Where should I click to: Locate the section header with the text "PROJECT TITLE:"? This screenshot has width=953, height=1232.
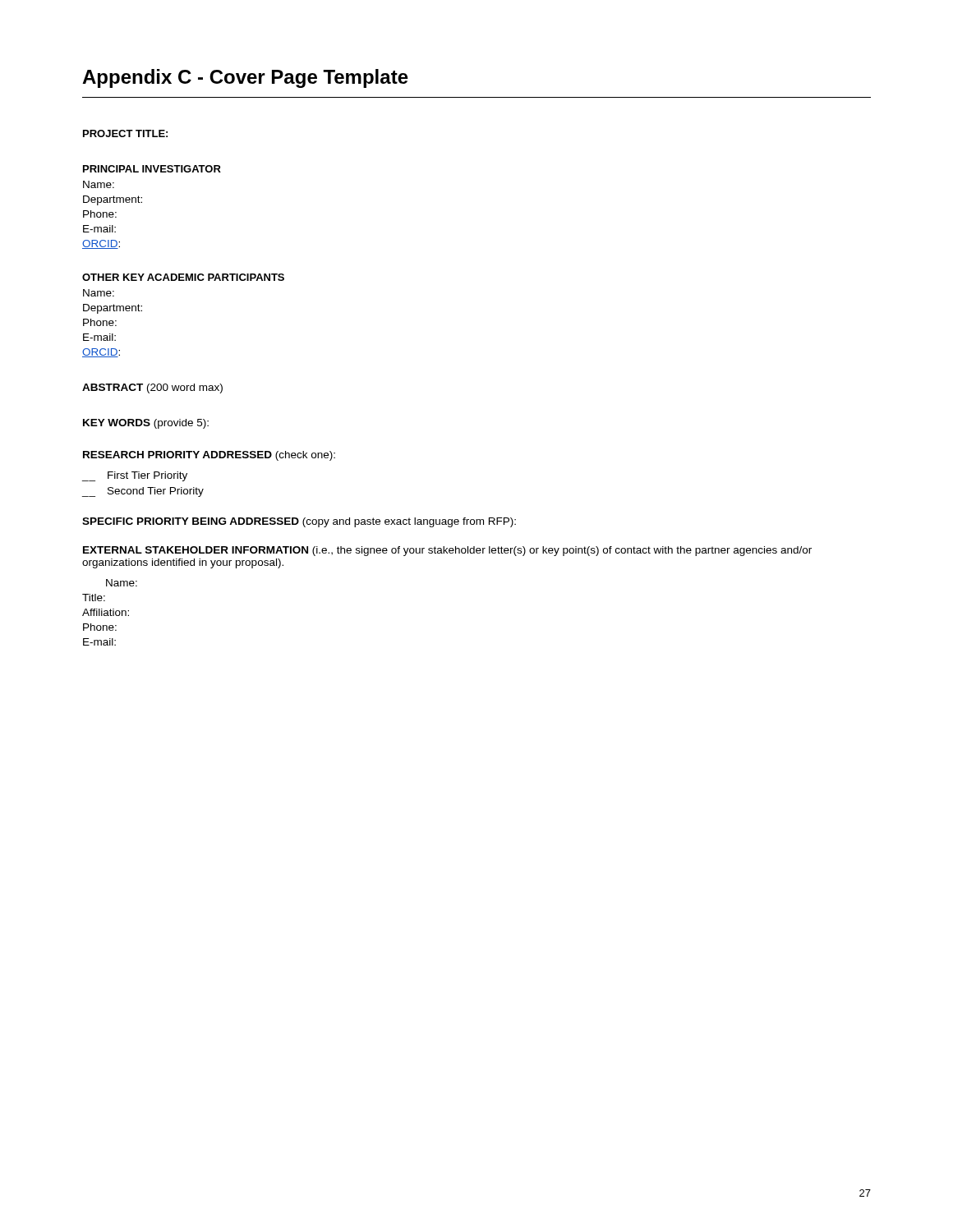pos(125,133)
